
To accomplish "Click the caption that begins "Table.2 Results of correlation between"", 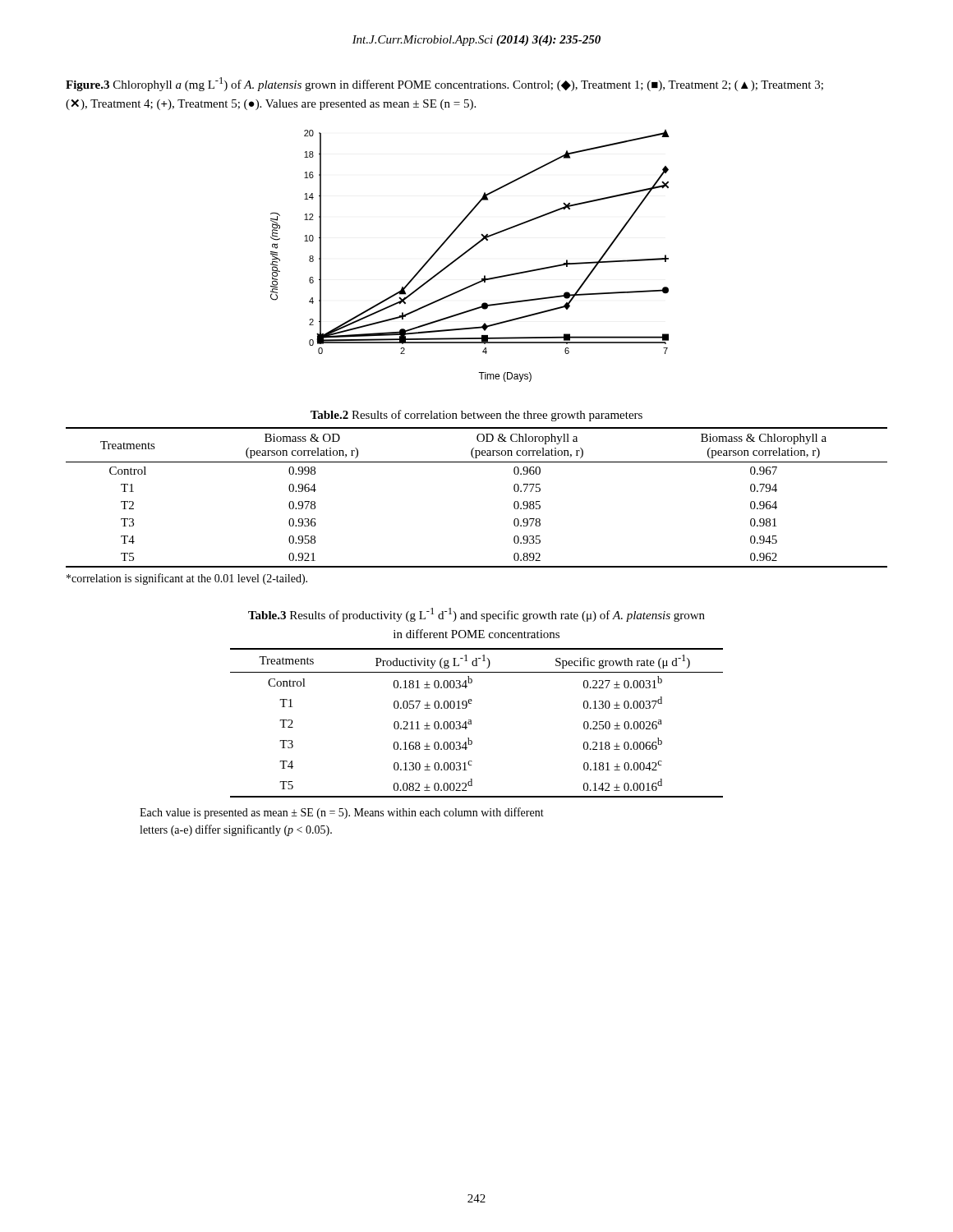I will pos(476,415).
